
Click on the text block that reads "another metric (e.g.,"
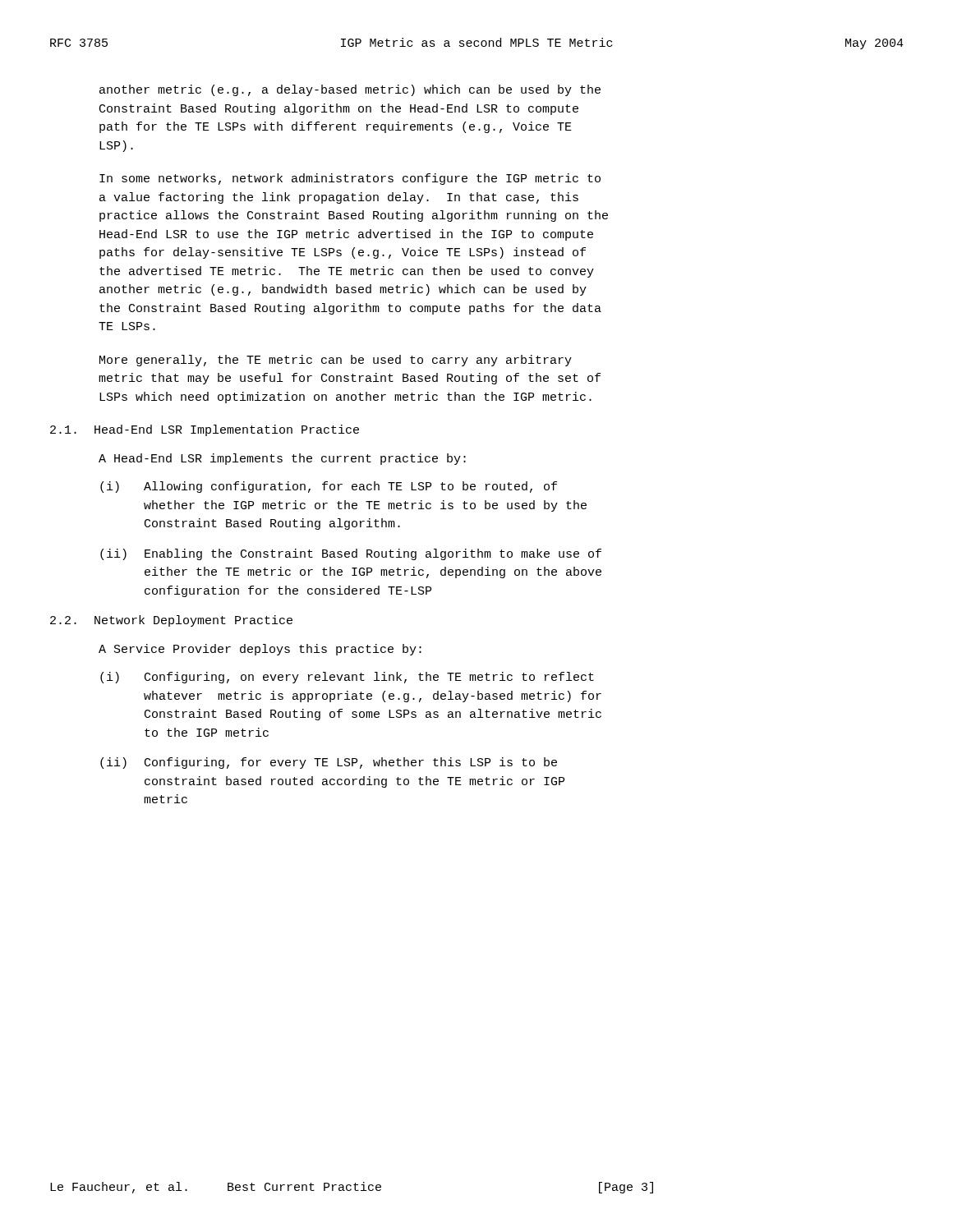[350, 118]
